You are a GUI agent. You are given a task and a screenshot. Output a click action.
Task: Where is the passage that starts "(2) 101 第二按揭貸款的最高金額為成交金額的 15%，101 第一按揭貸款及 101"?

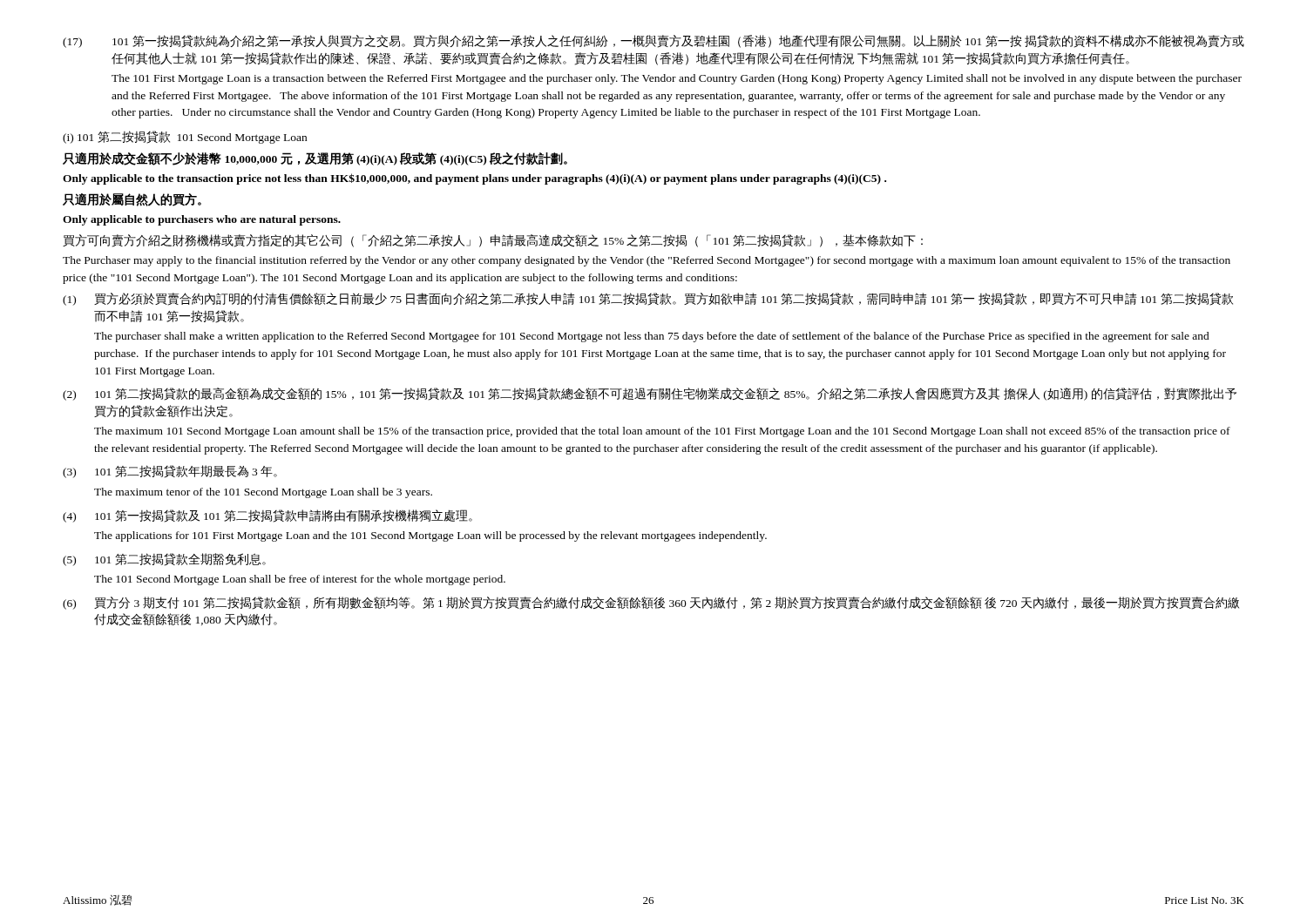[654, 423]
